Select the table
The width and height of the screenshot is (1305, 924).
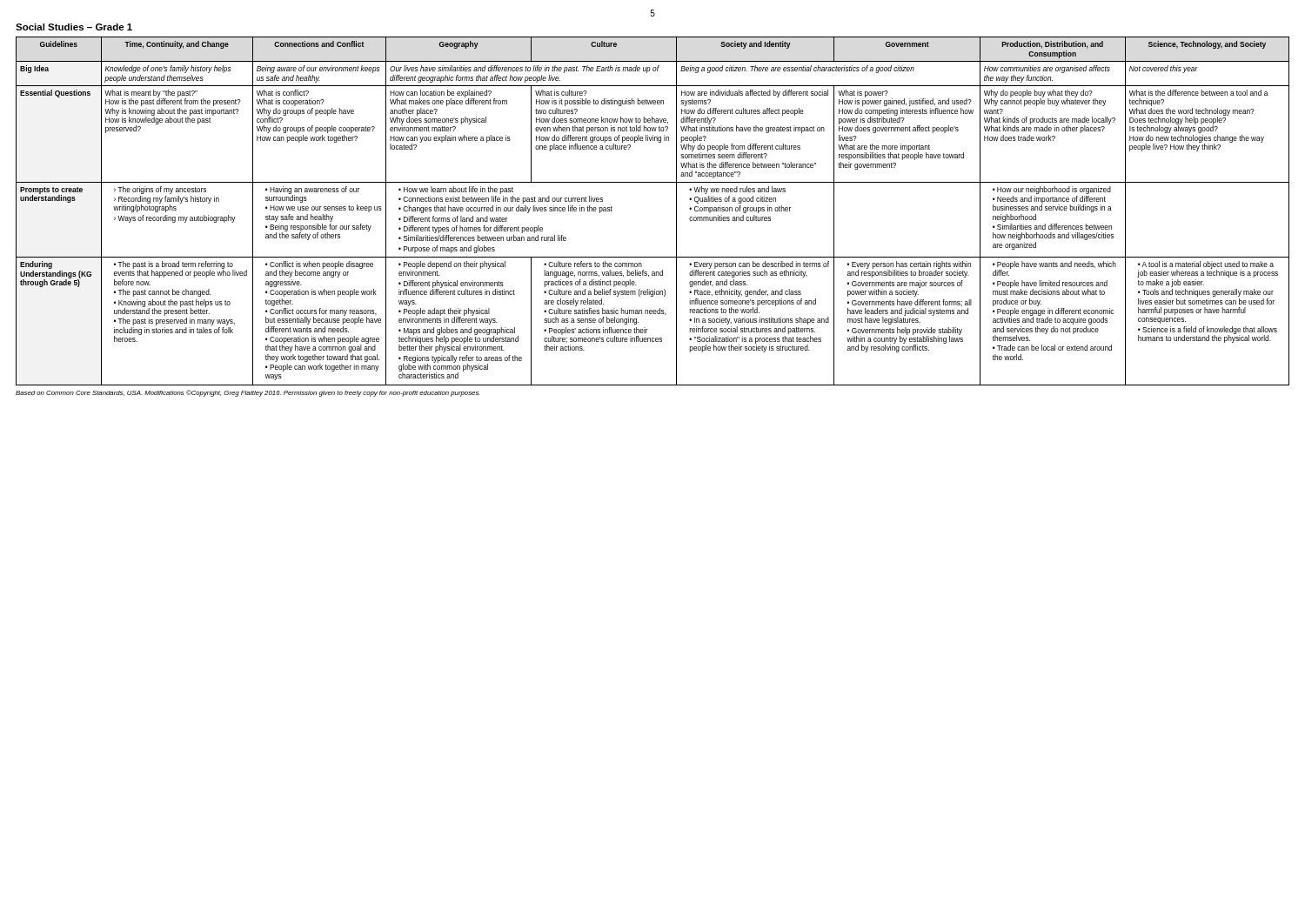coord(652,211)
